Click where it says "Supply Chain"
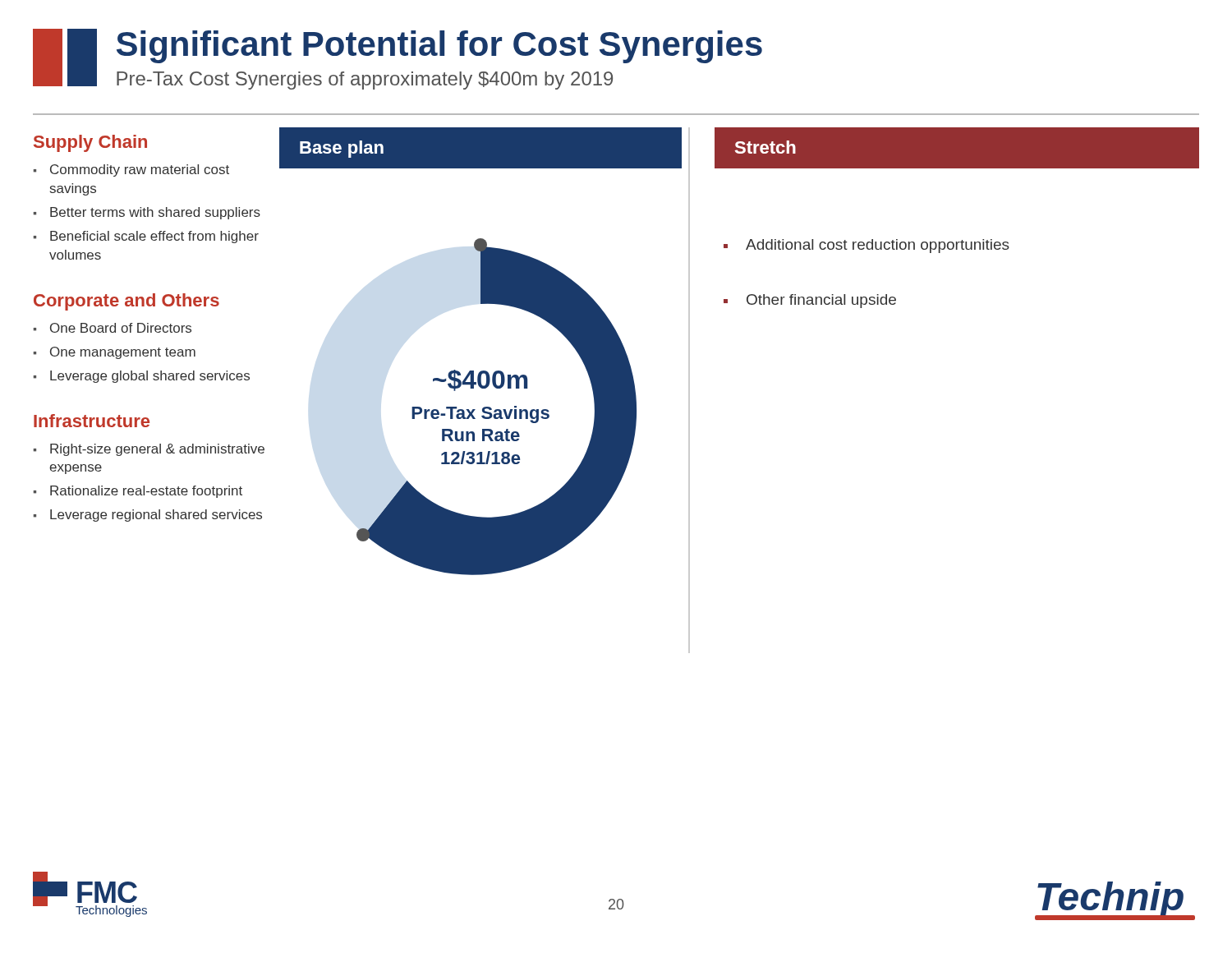The height and width of the screenshot is (953, 1232). pos(91,142)
